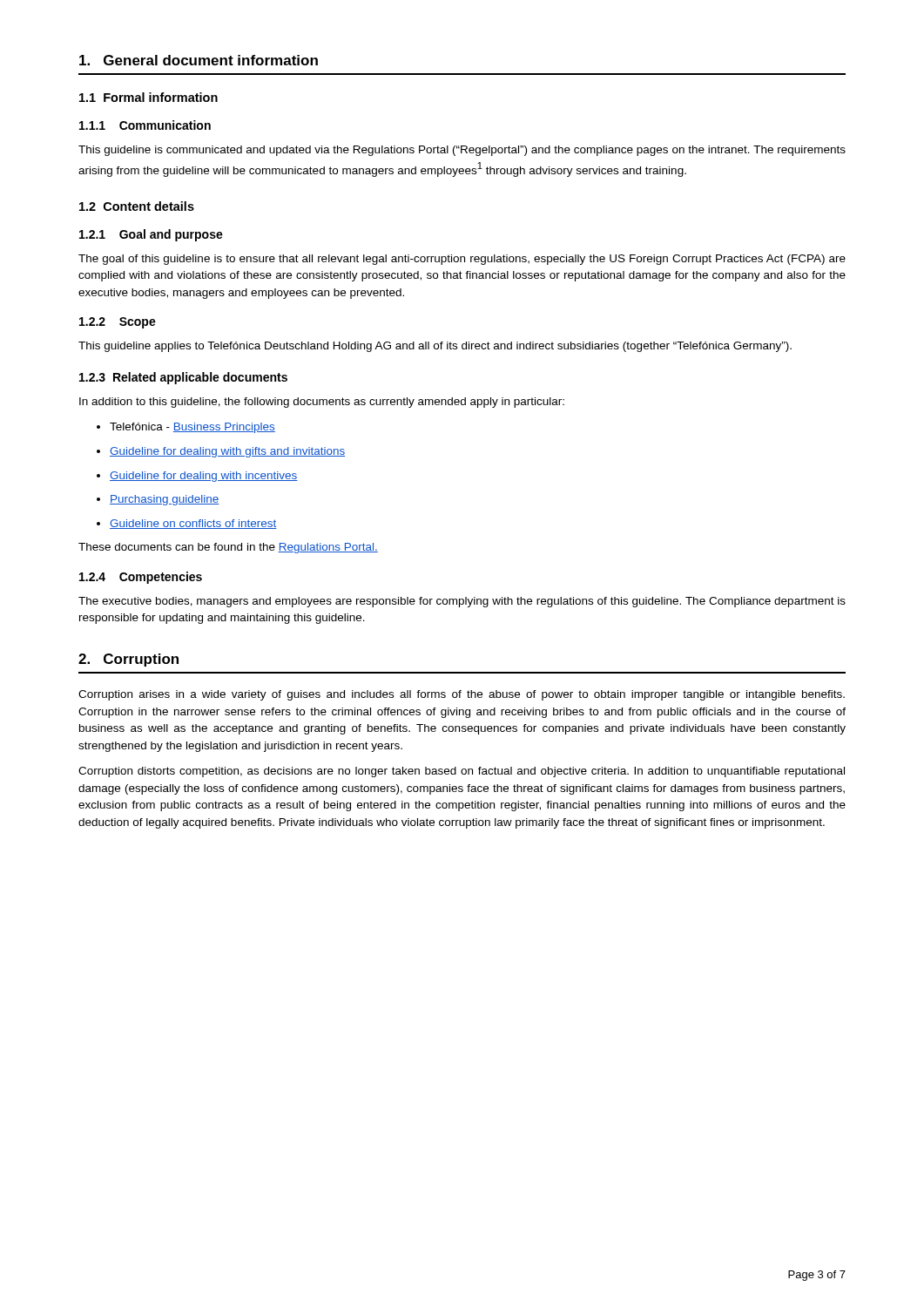The height and width of the screenshot is (1307, 924).
Task: Locate the section header containing "1. General document information"
Action: [x=462, y=64]
